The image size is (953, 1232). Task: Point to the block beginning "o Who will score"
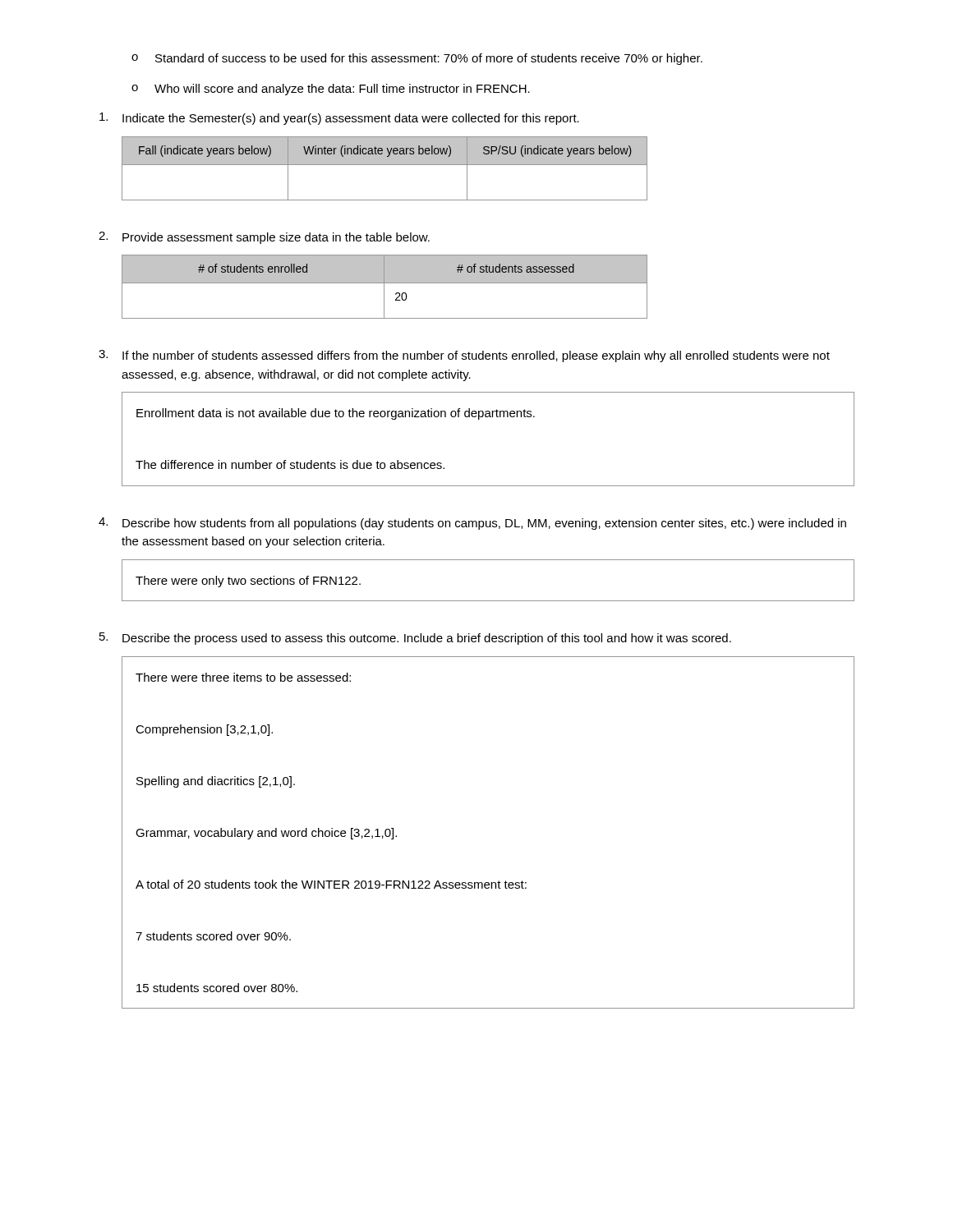(x=493, y=88)
